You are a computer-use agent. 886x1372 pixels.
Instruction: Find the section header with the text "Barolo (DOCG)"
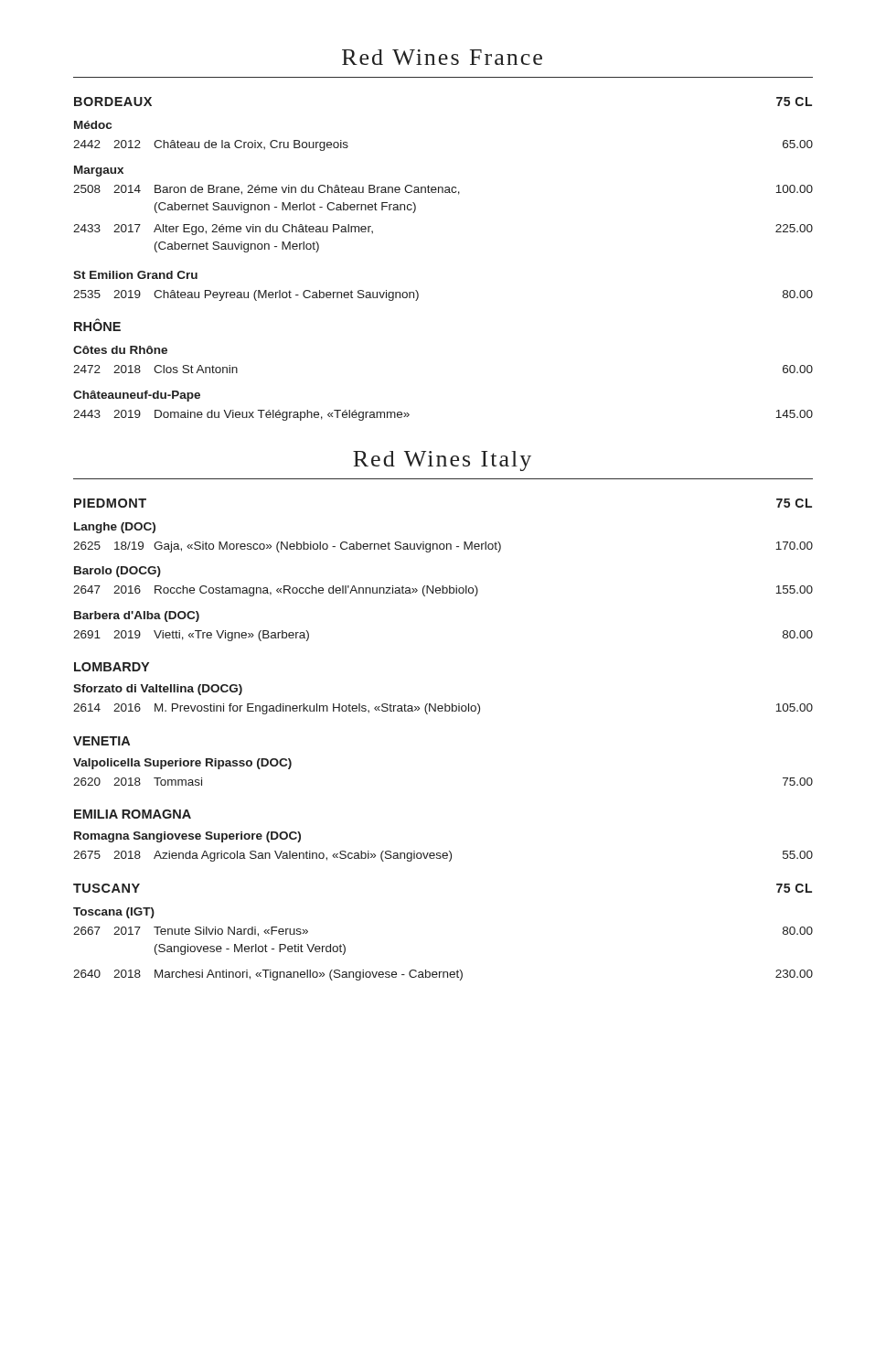click(117, 570)
